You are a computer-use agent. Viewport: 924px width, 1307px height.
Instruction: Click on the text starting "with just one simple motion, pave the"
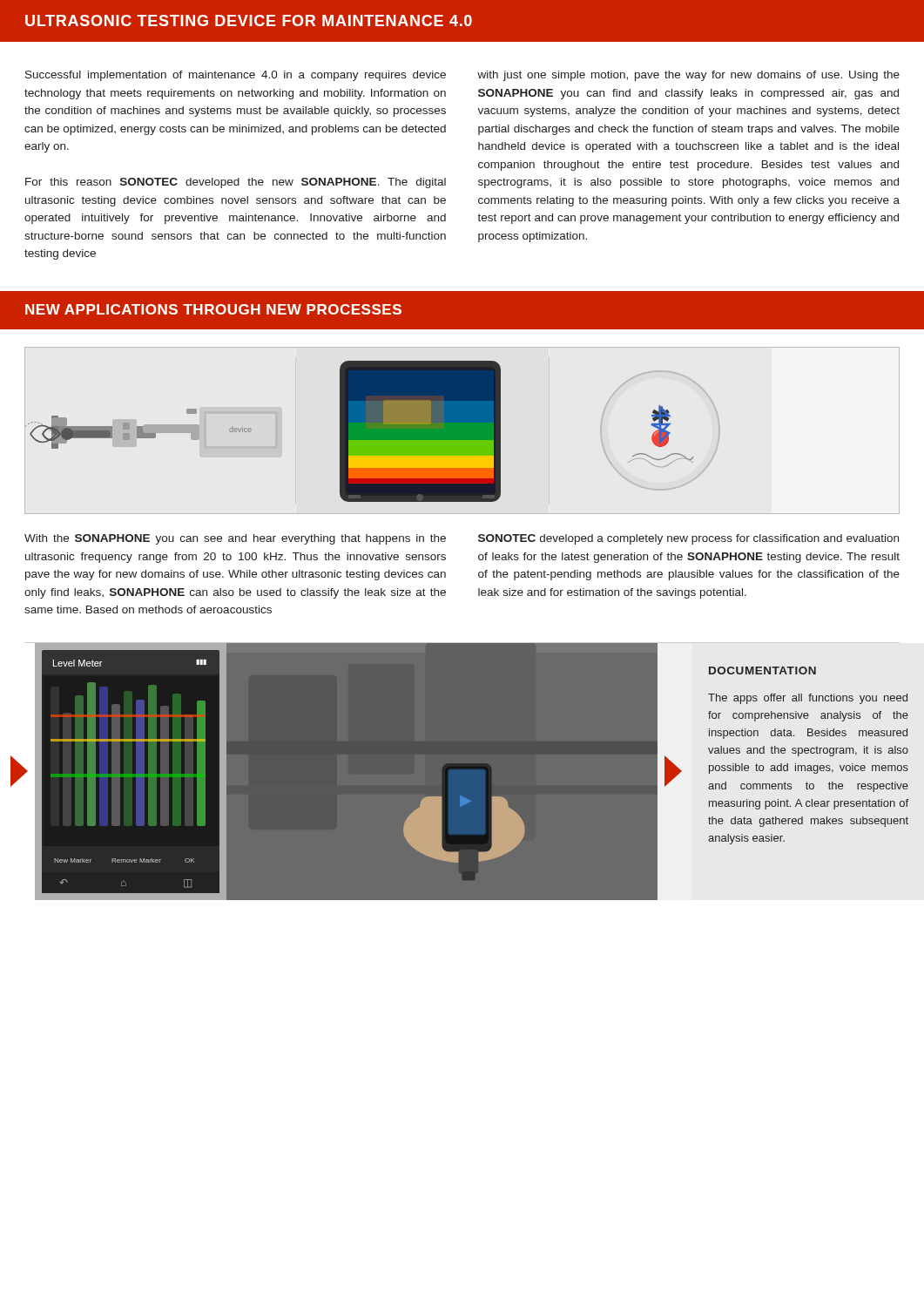coord(689,155)
